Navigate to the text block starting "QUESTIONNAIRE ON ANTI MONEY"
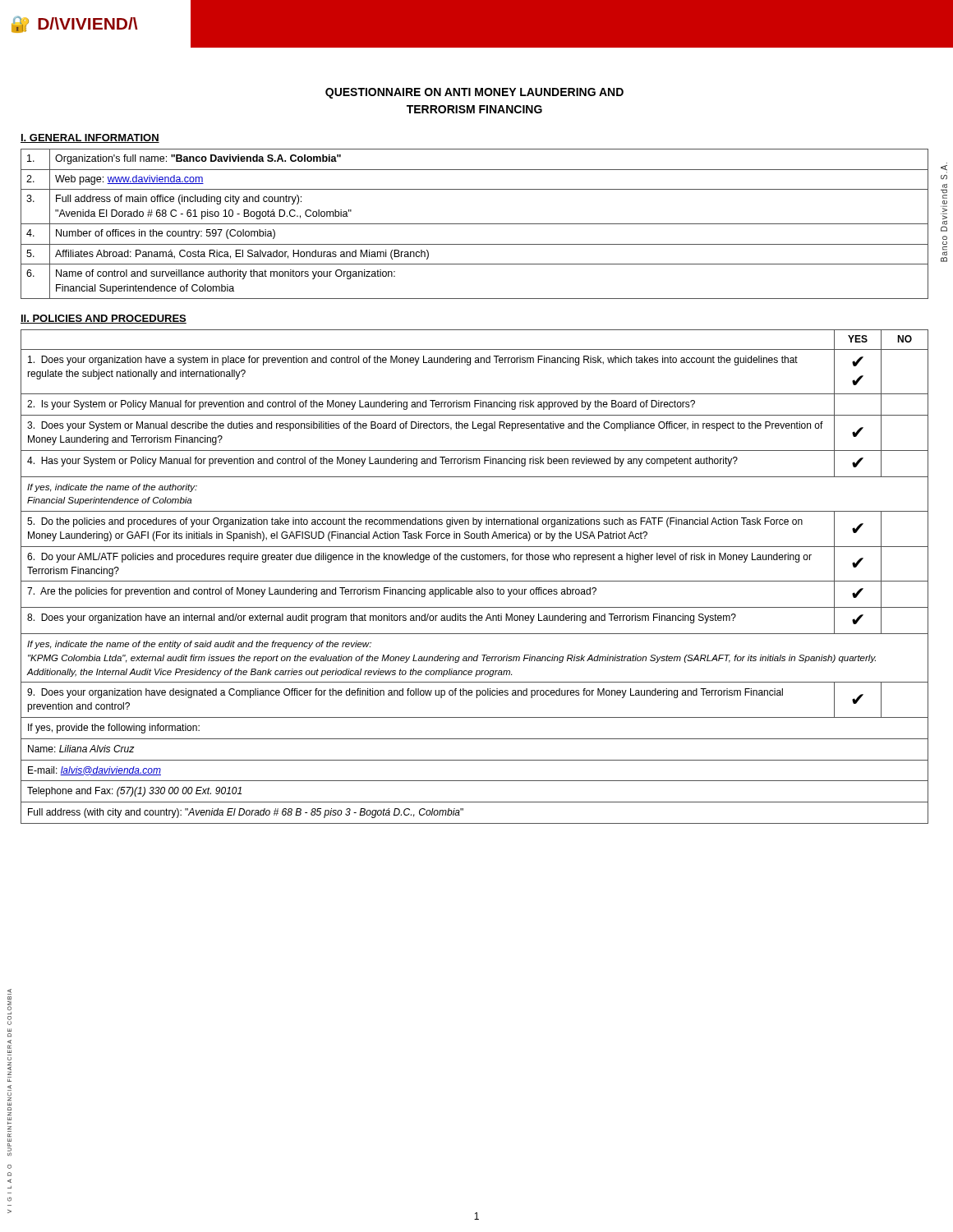The image size is (953, 1232). pos(474,101)
